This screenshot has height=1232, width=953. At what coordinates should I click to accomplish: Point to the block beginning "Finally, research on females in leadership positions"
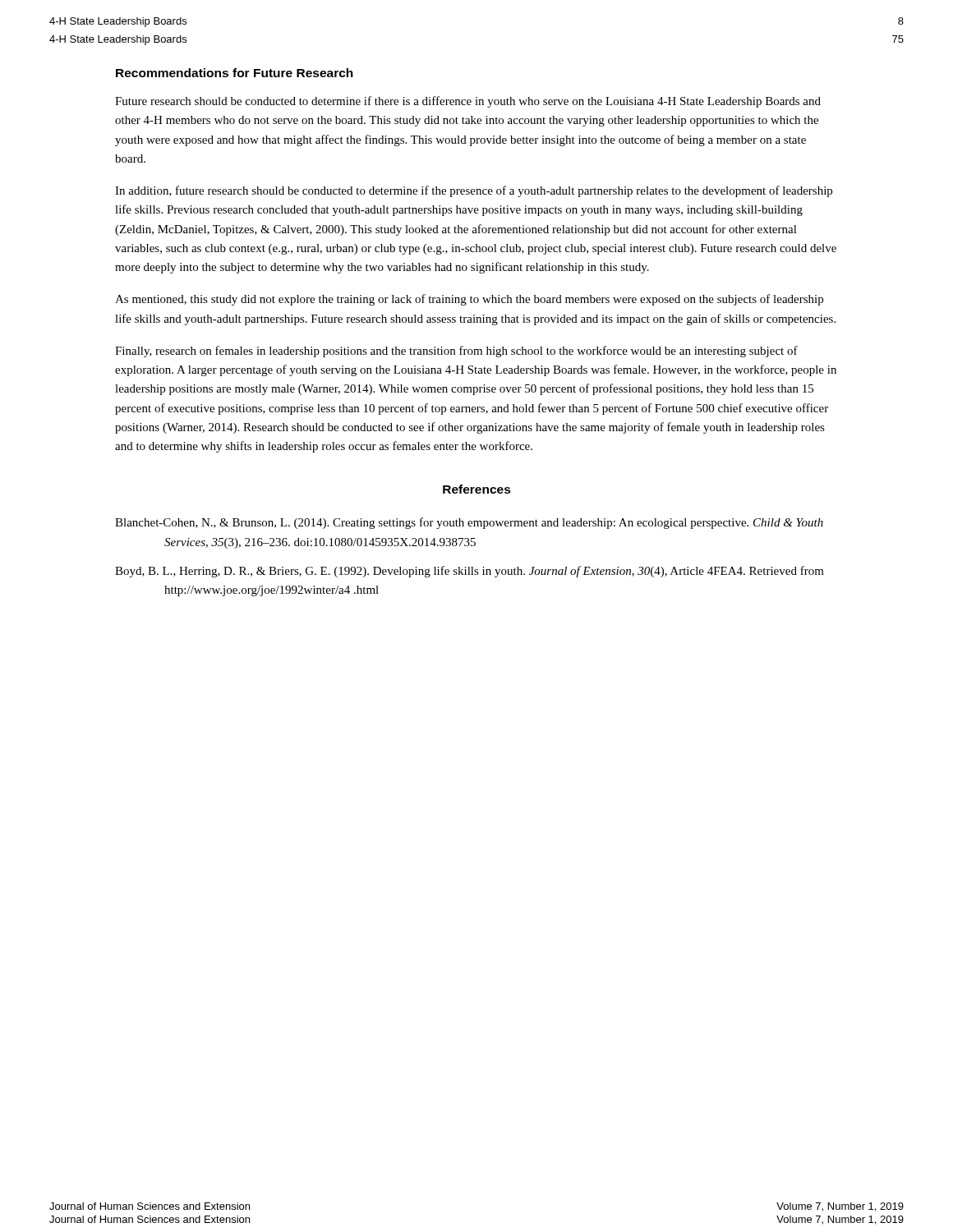coord(476,398)
